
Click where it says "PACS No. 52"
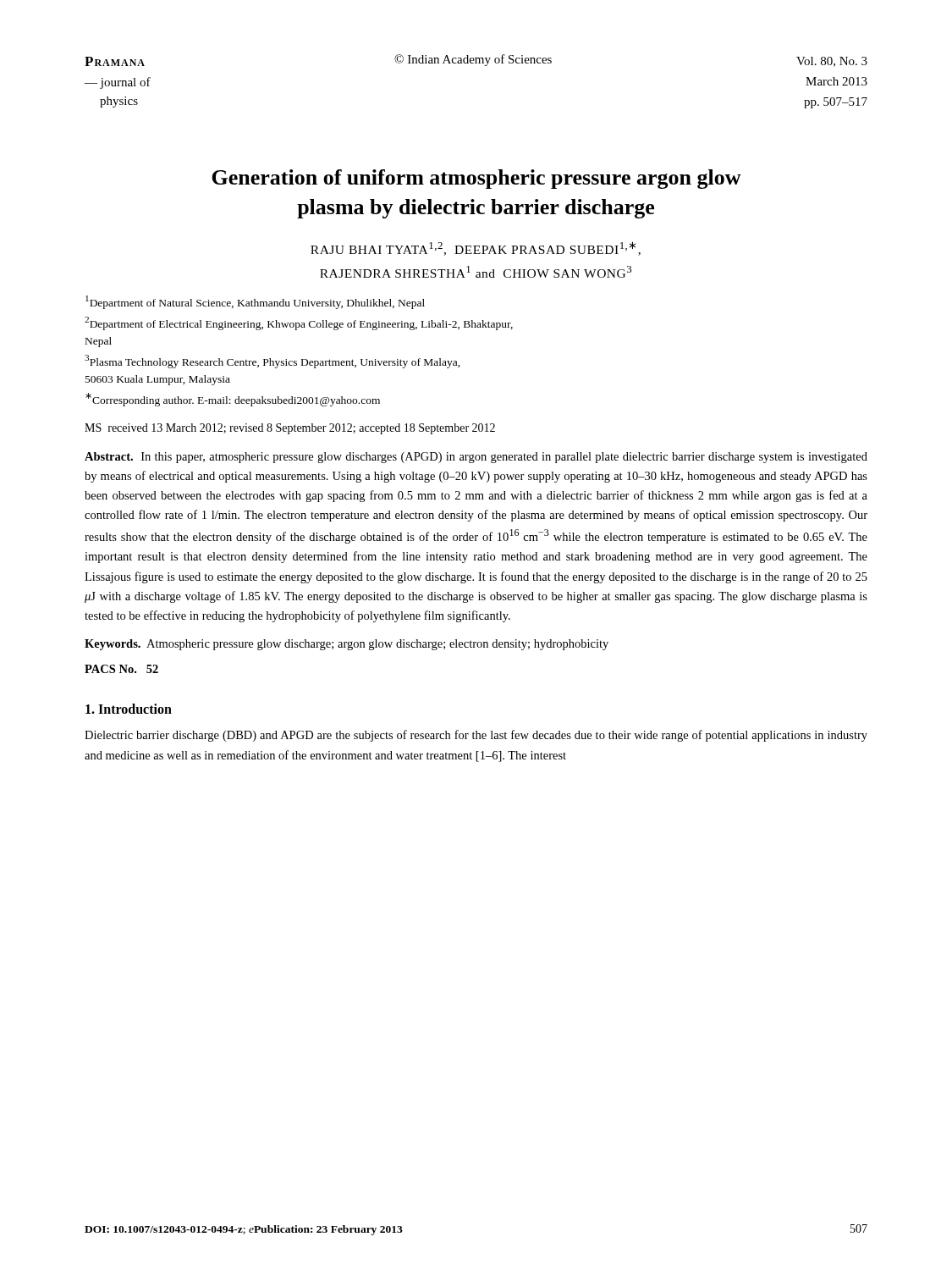point(121,669)
